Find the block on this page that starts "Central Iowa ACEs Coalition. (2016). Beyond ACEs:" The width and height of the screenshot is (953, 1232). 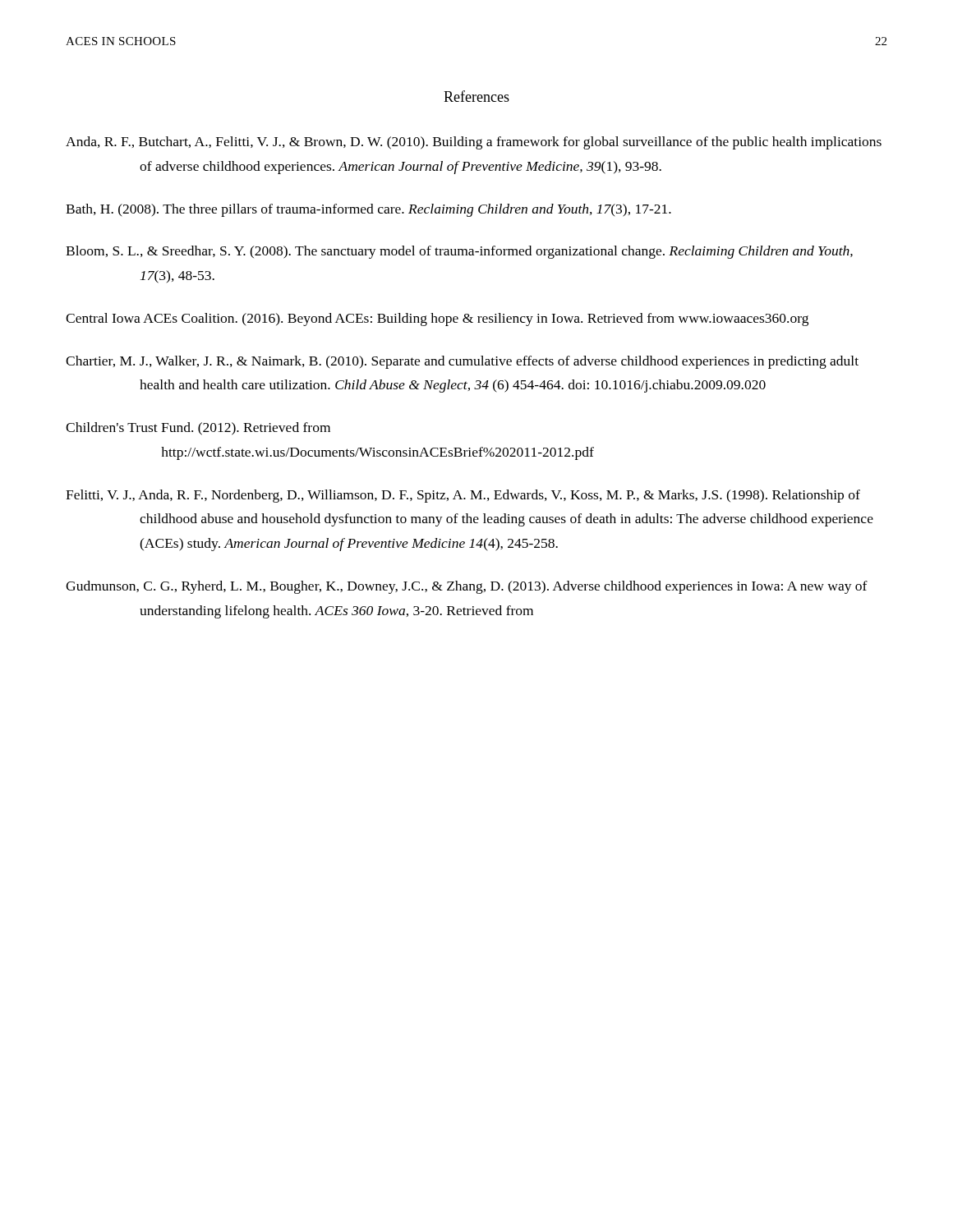coord(437,318)
